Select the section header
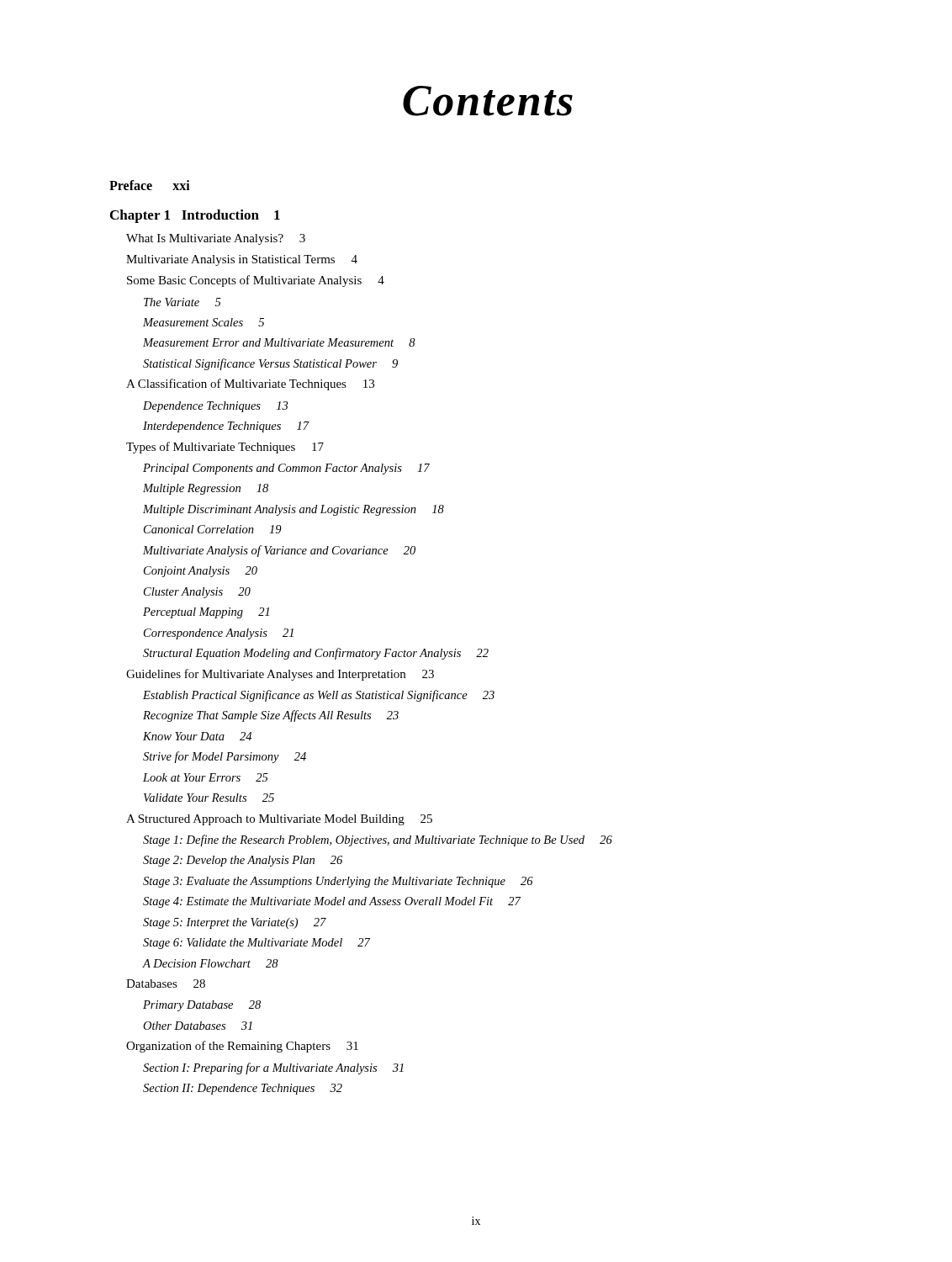Image resolution: width=952 pixels, height=1262 pixels. click(x=195, y=215)
